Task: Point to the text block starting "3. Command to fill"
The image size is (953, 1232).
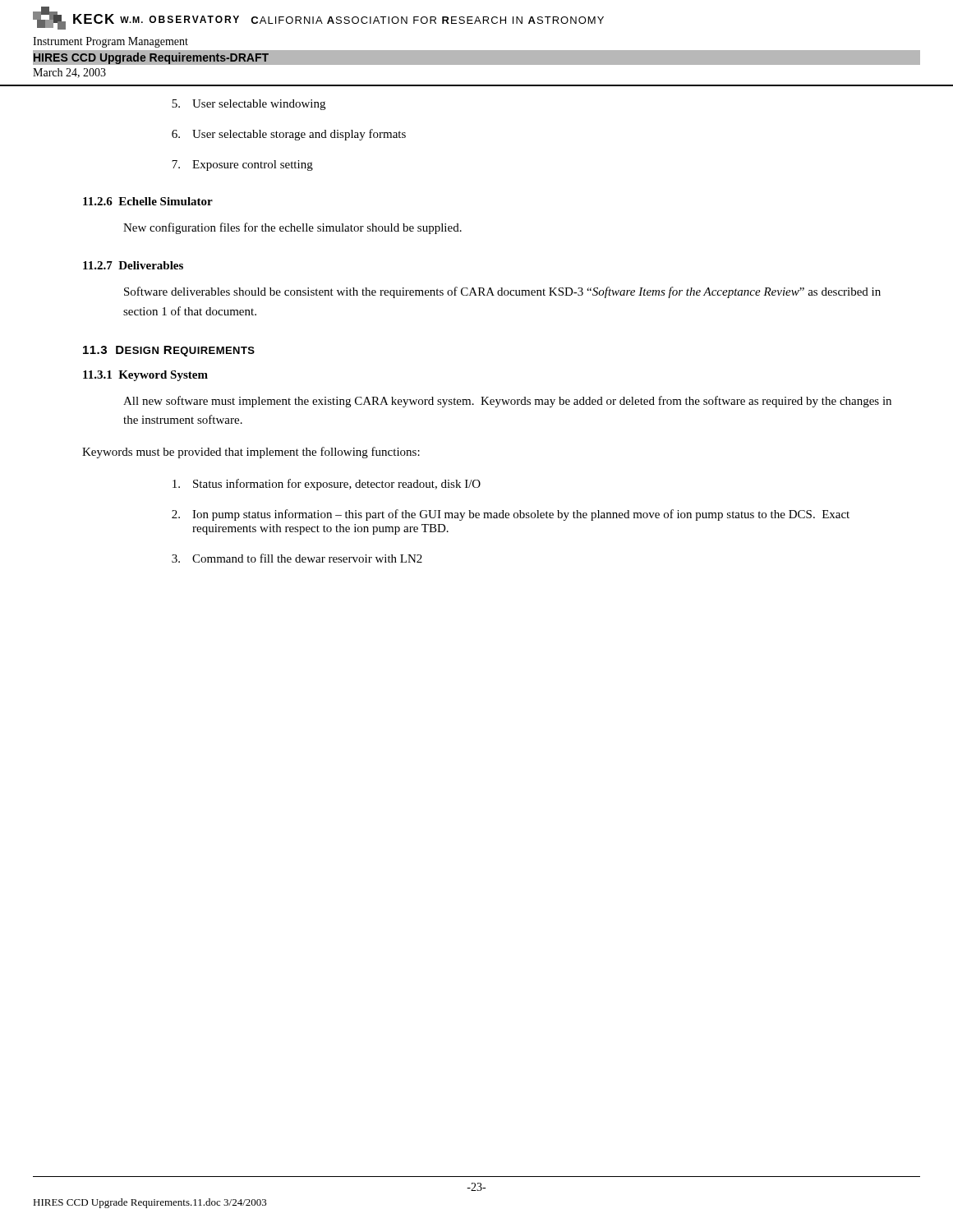Action: coord(289,559)
